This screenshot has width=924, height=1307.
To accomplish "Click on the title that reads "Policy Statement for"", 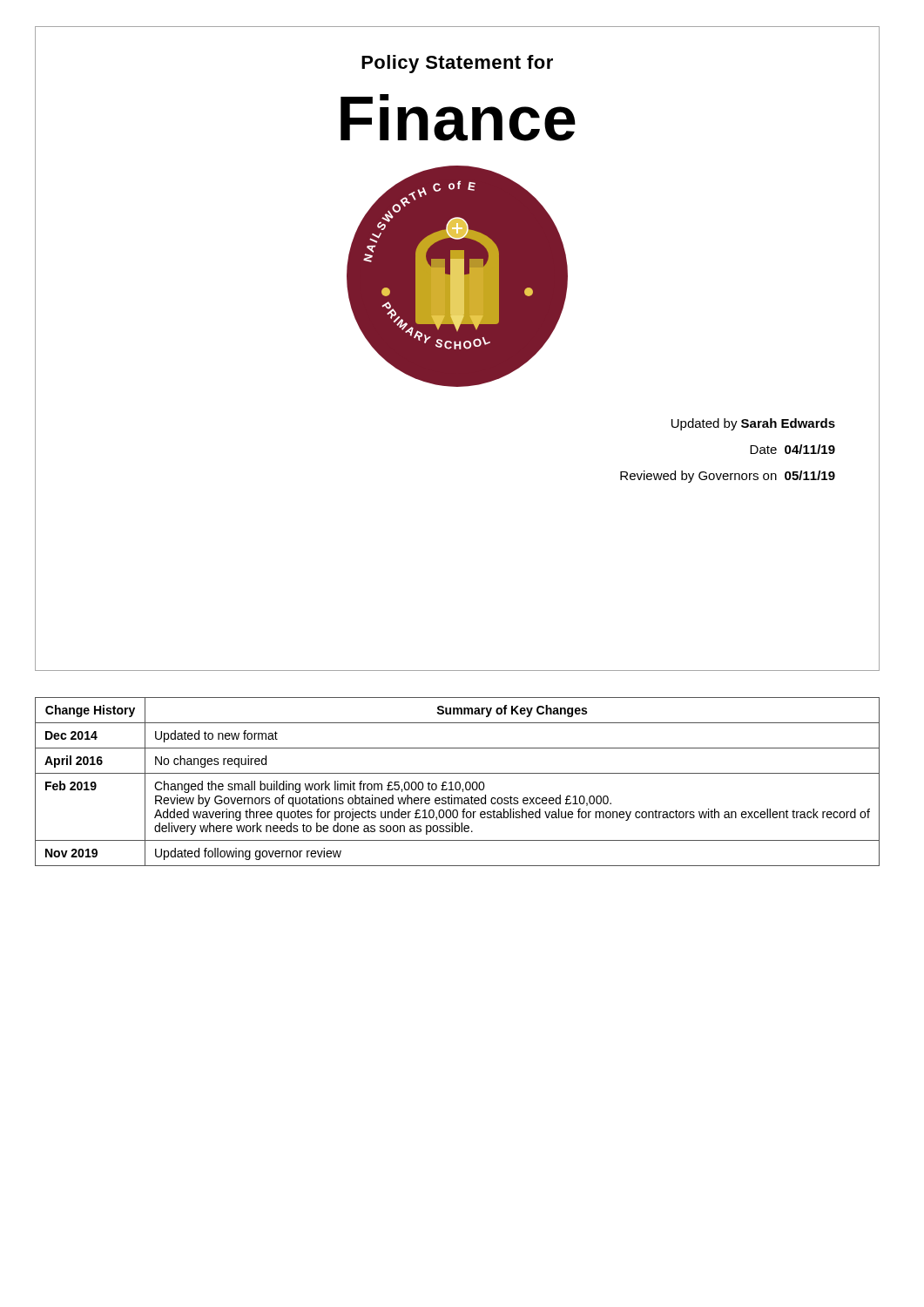I will (x=457, y=62).
